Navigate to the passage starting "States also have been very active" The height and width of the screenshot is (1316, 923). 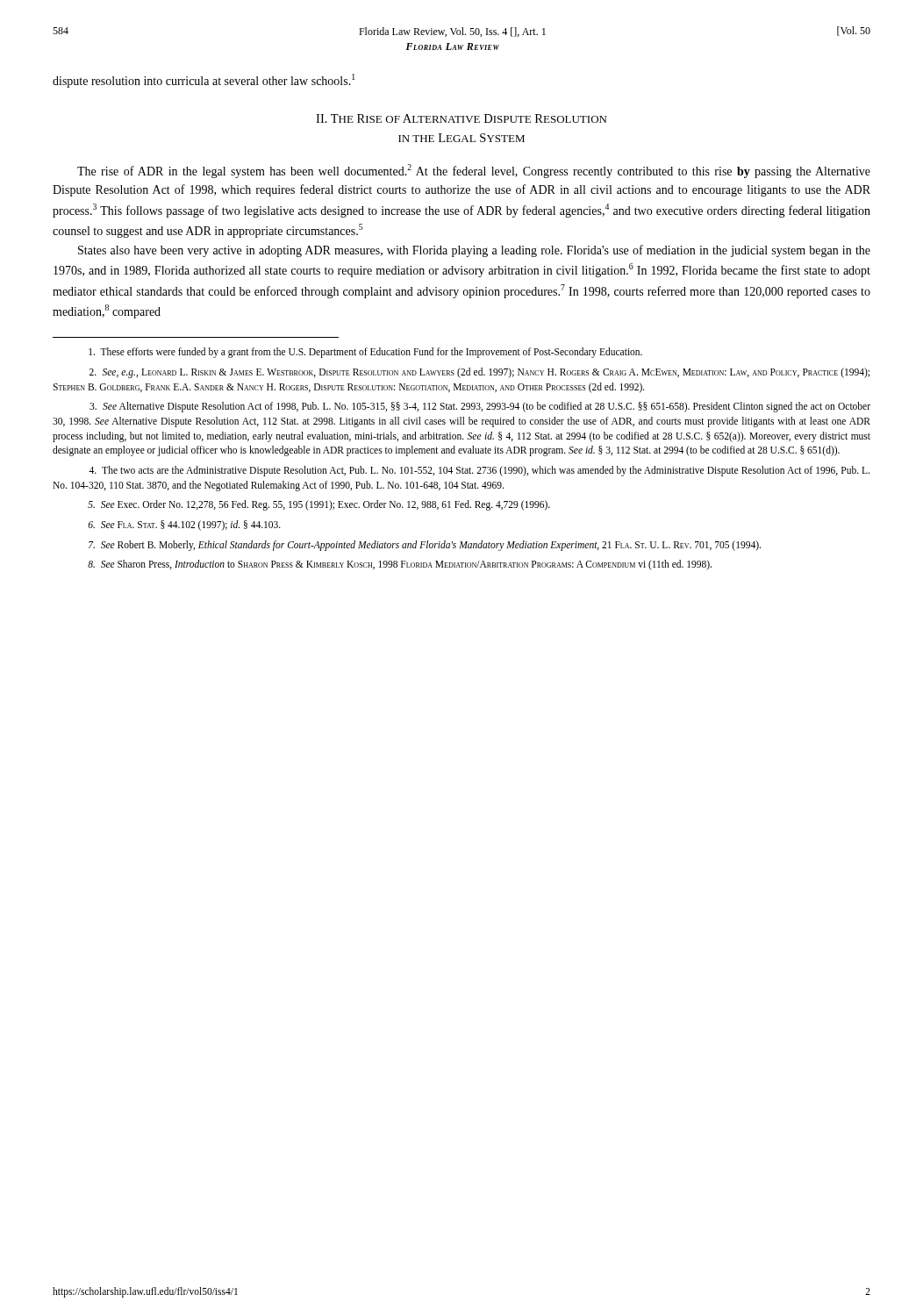[462, 281]
